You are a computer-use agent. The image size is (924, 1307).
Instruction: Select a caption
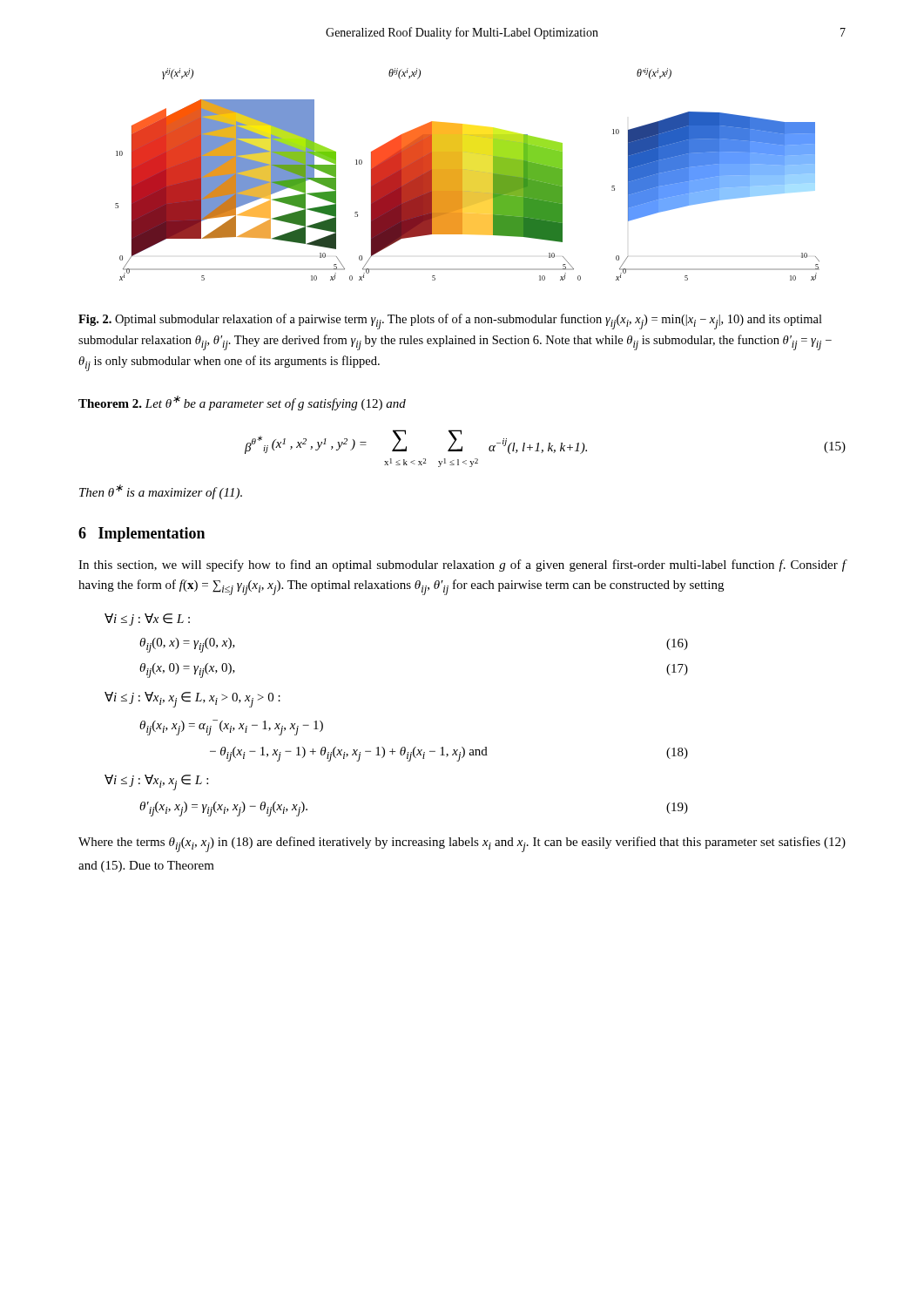coord(455,342)
